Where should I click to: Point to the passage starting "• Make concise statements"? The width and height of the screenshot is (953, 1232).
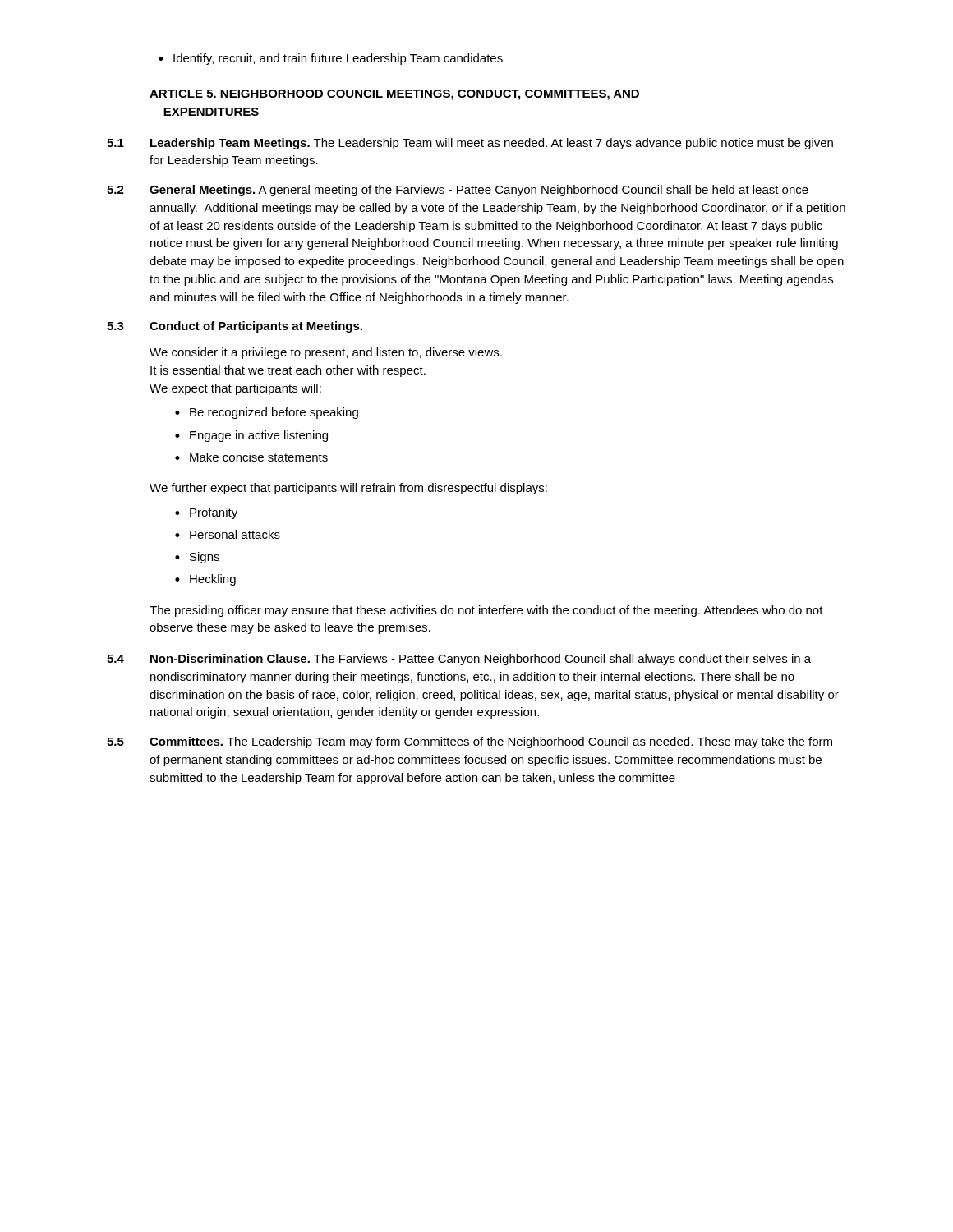tap(251, 457)
